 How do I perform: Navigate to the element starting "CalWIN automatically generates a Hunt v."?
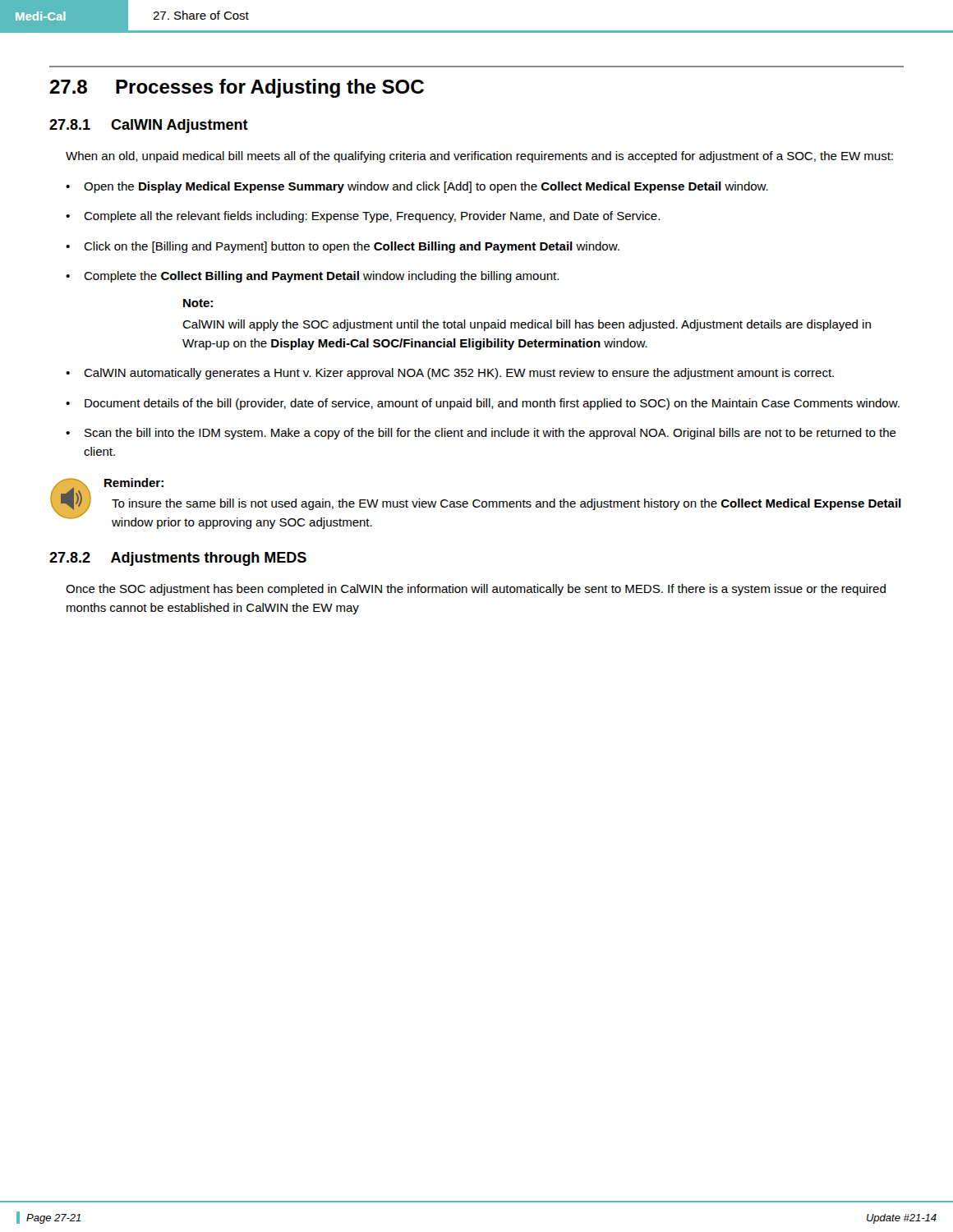click(459, 372)
